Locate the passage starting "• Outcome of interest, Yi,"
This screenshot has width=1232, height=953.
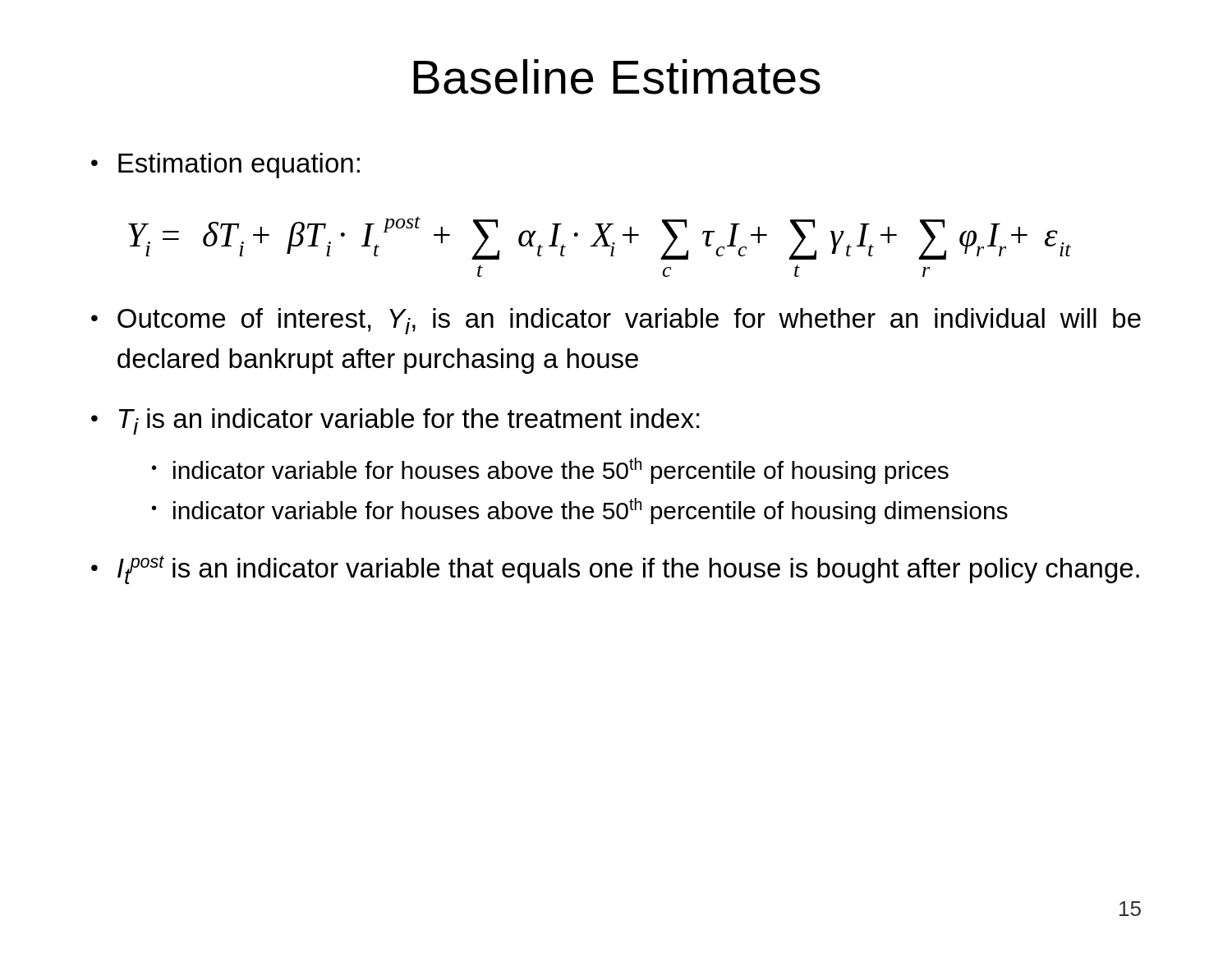(x=616, y=339)
